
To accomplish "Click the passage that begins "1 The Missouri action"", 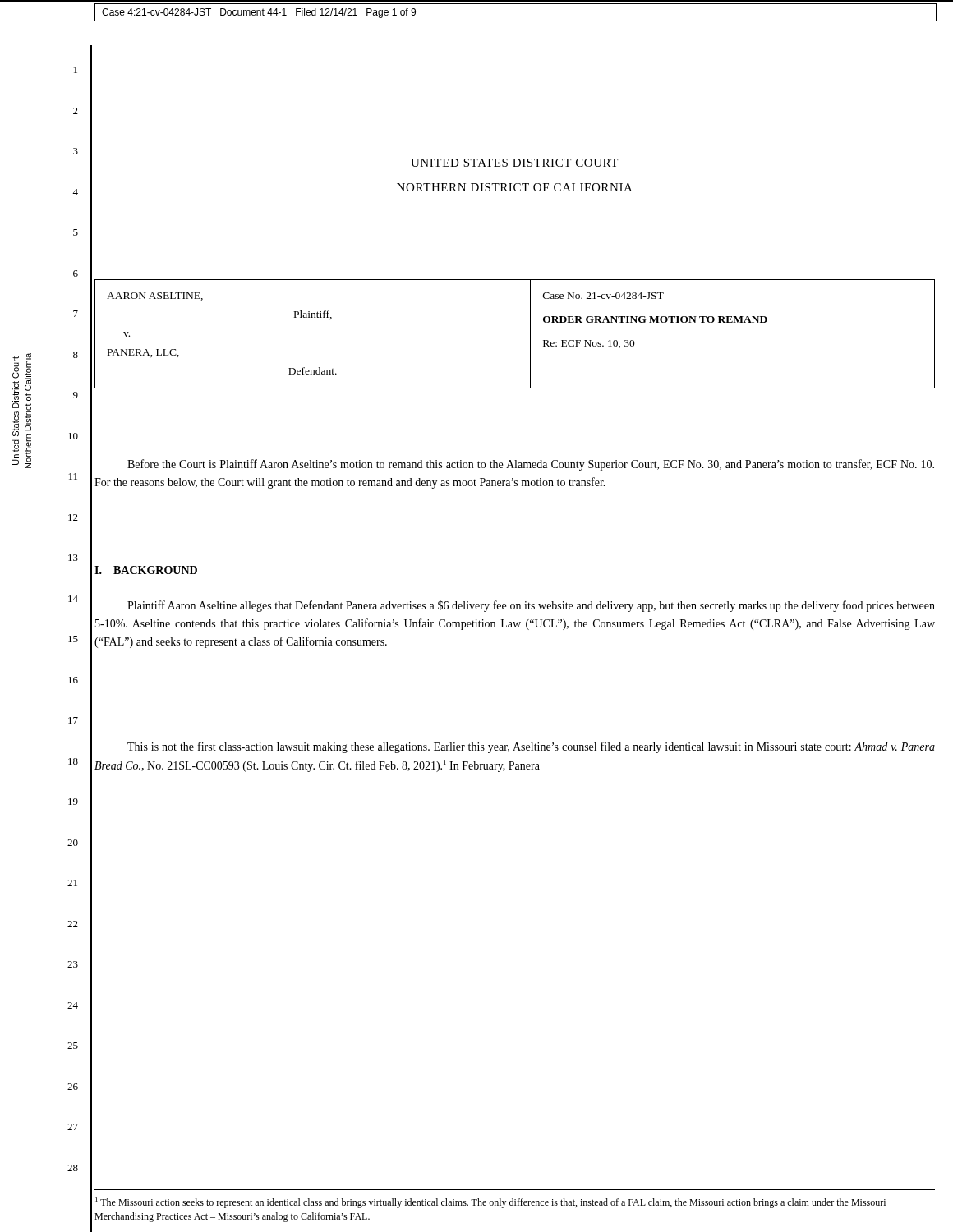I will (x=490, y=1209).
